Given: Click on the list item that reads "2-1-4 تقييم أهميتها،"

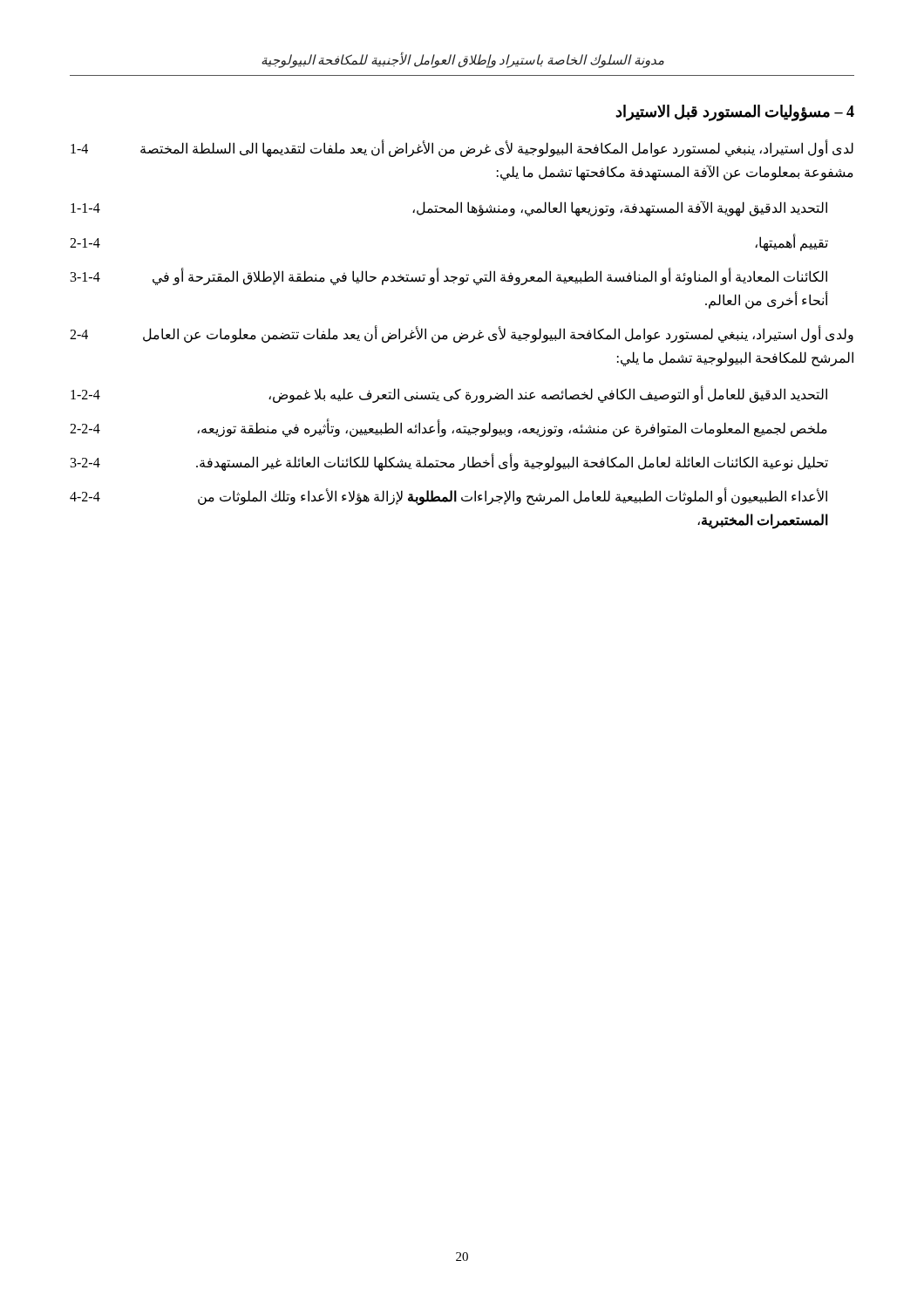Looking at the screenshot, I should point(795,242).
